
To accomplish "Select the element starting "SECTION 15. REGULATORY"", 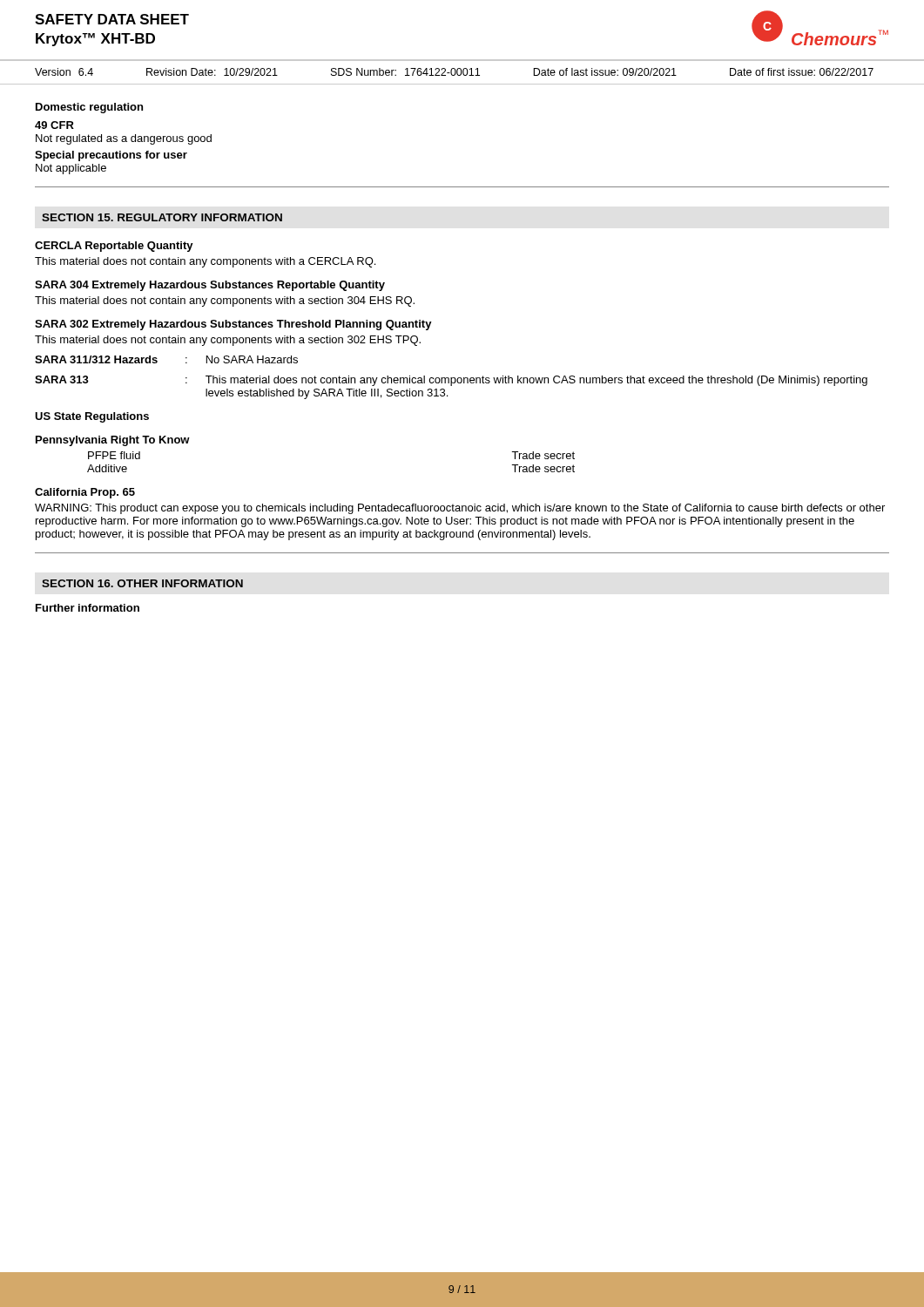I will (162, 217).
